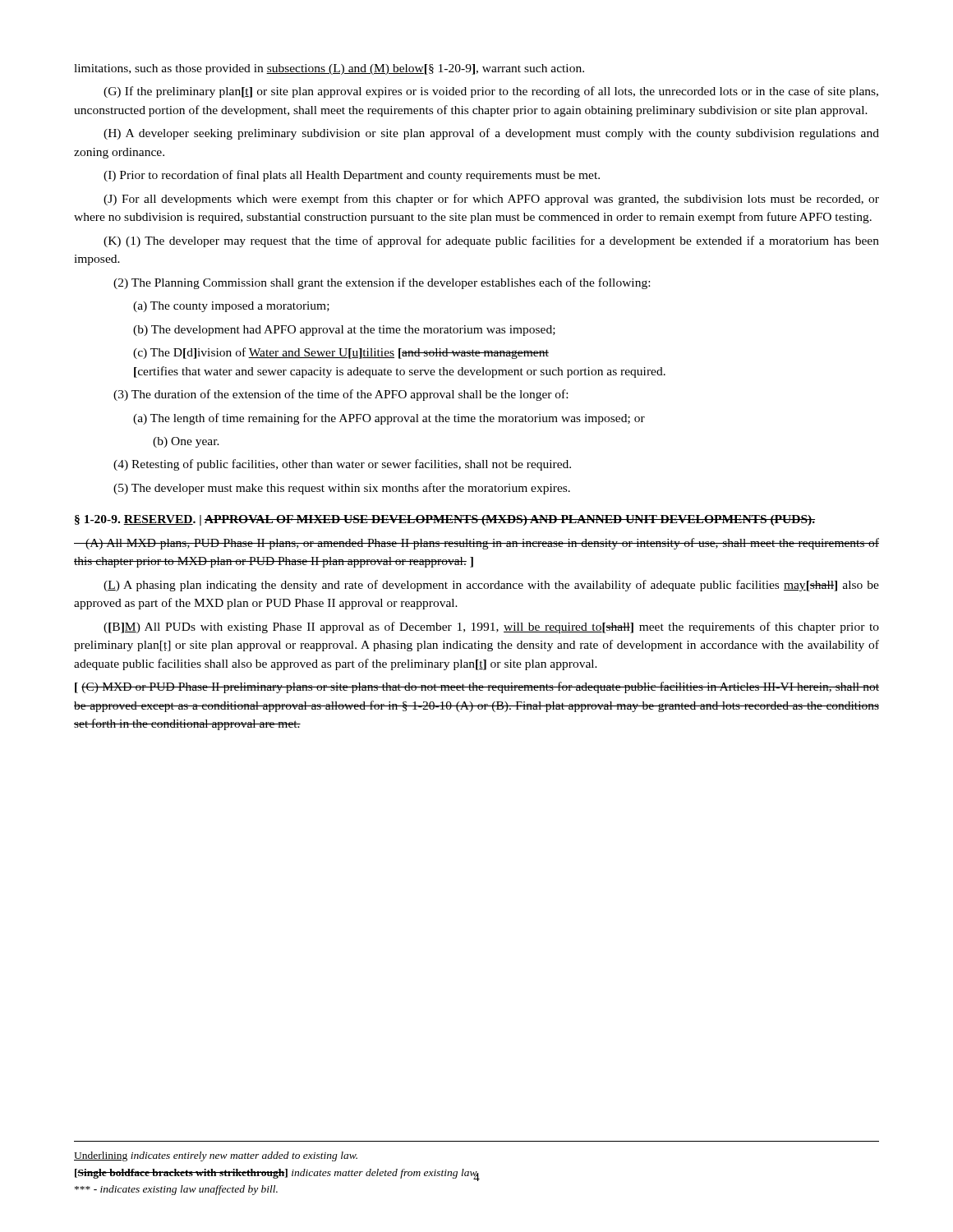Locate the text starting "(c) The D[d]ivision"
Screen dimensions: 1232x953
(506, 362)
